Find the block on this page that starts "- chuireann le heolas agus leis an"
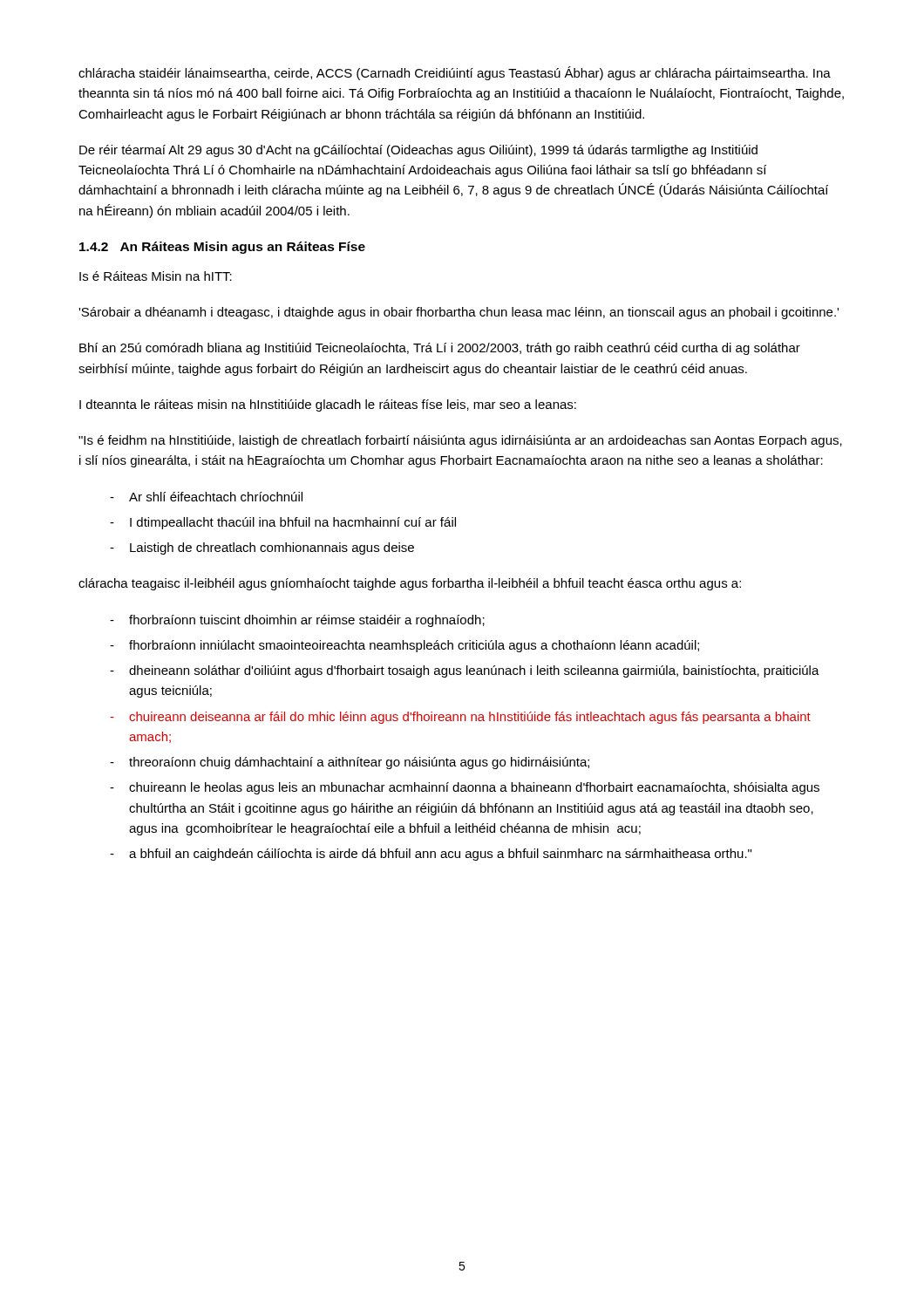Viewport: 924px width, 1308px height. [478, 808]
